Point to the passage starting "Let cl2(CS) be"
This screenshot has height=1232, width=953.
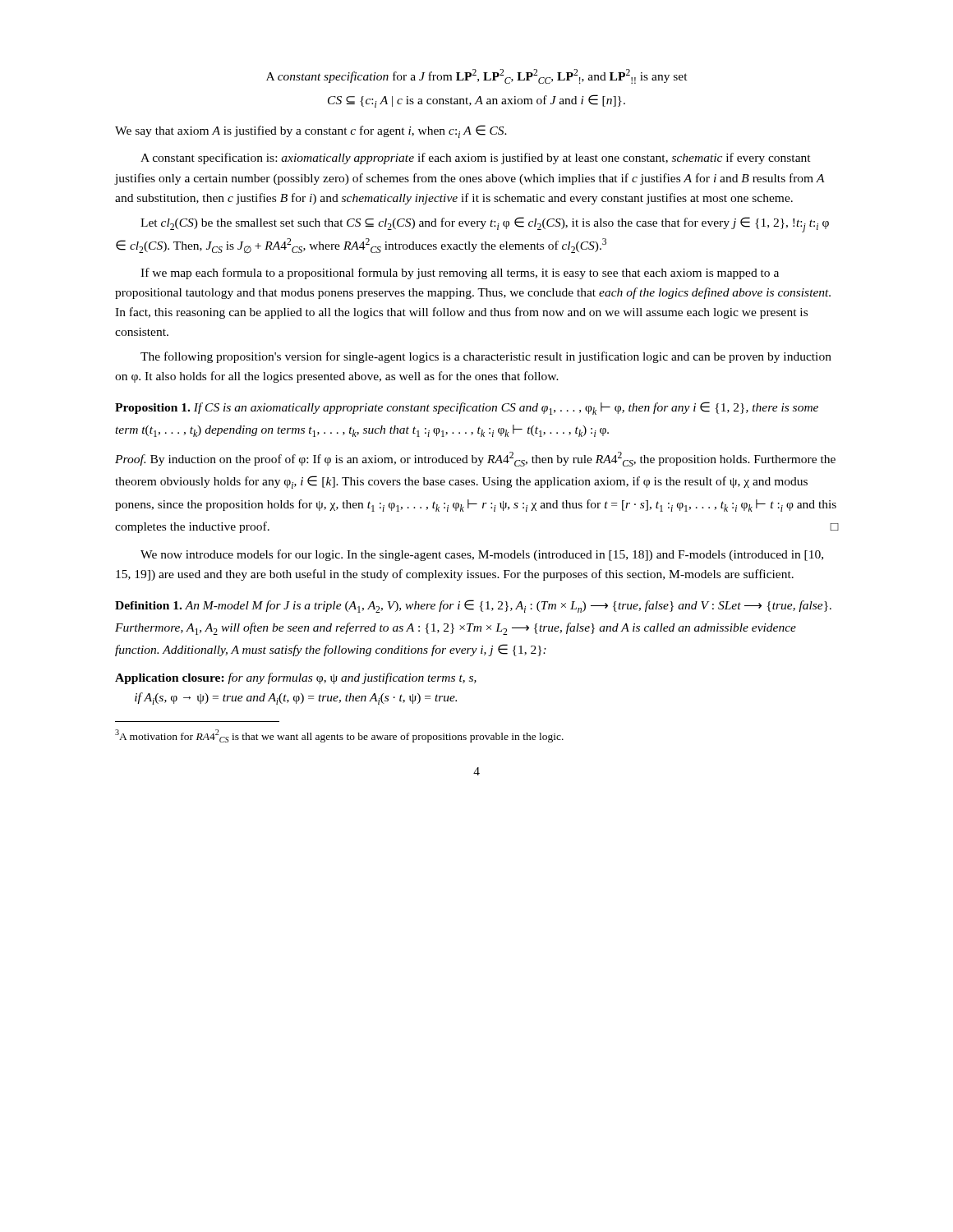476,235
